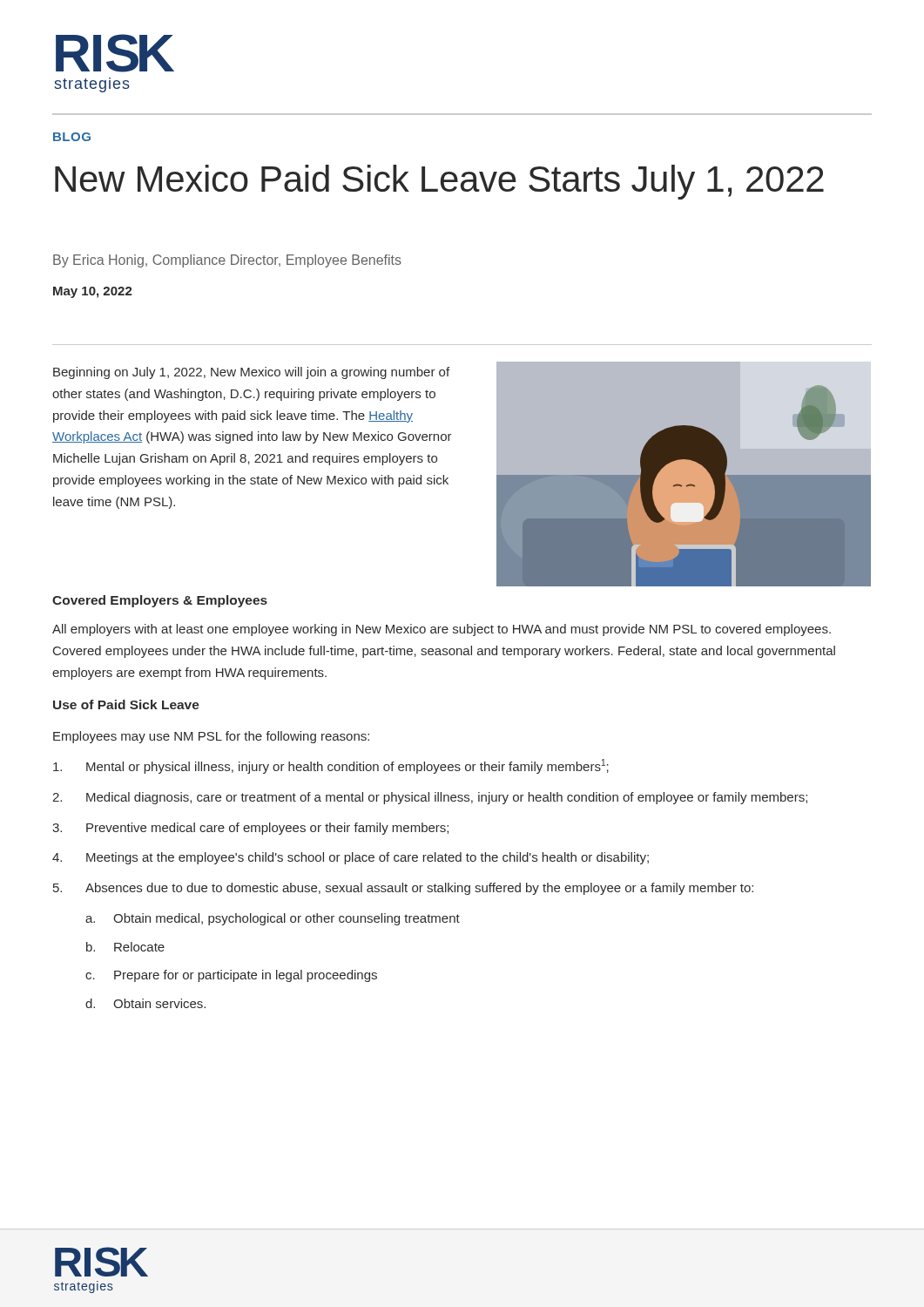Select the photo
This screenshot has width=924, height=1307.
pyautogui.click(x=684, y=474)
